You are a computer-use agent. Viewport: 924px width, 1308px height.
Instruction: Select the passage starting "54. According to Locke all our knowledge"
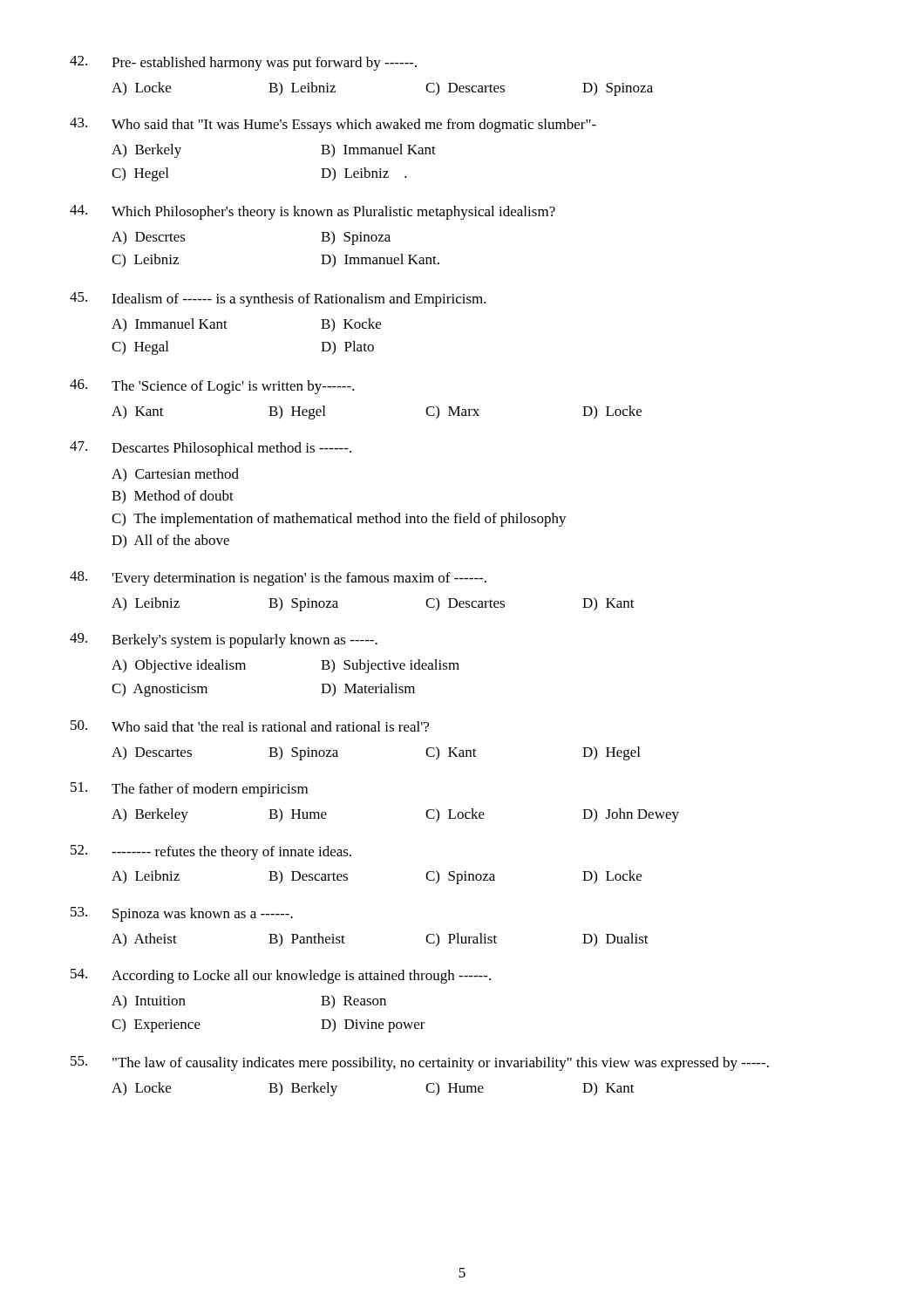pyautogui.click(x=281, y=976)
